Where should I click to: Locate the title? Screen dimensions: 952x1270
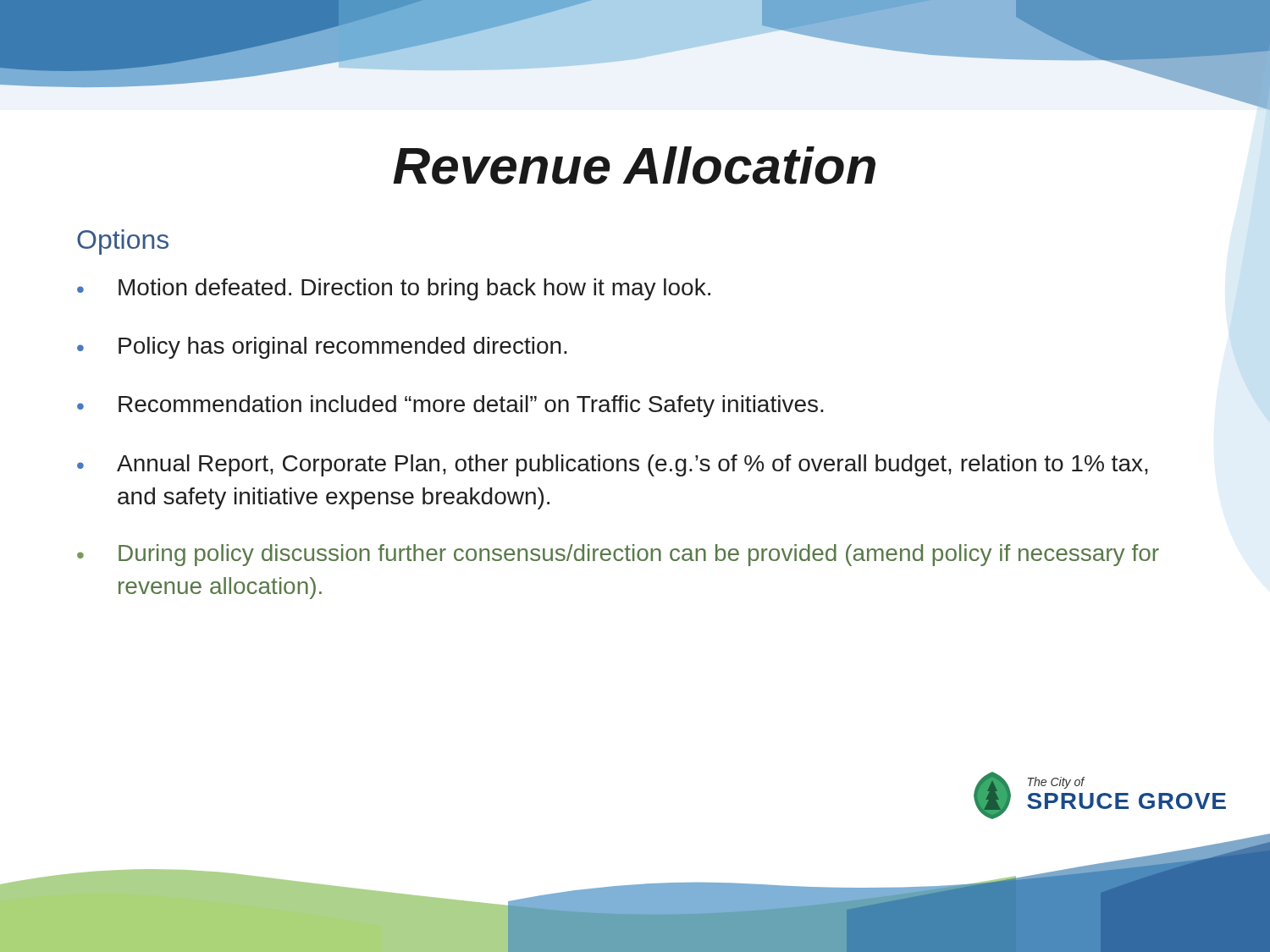(635, 157)
